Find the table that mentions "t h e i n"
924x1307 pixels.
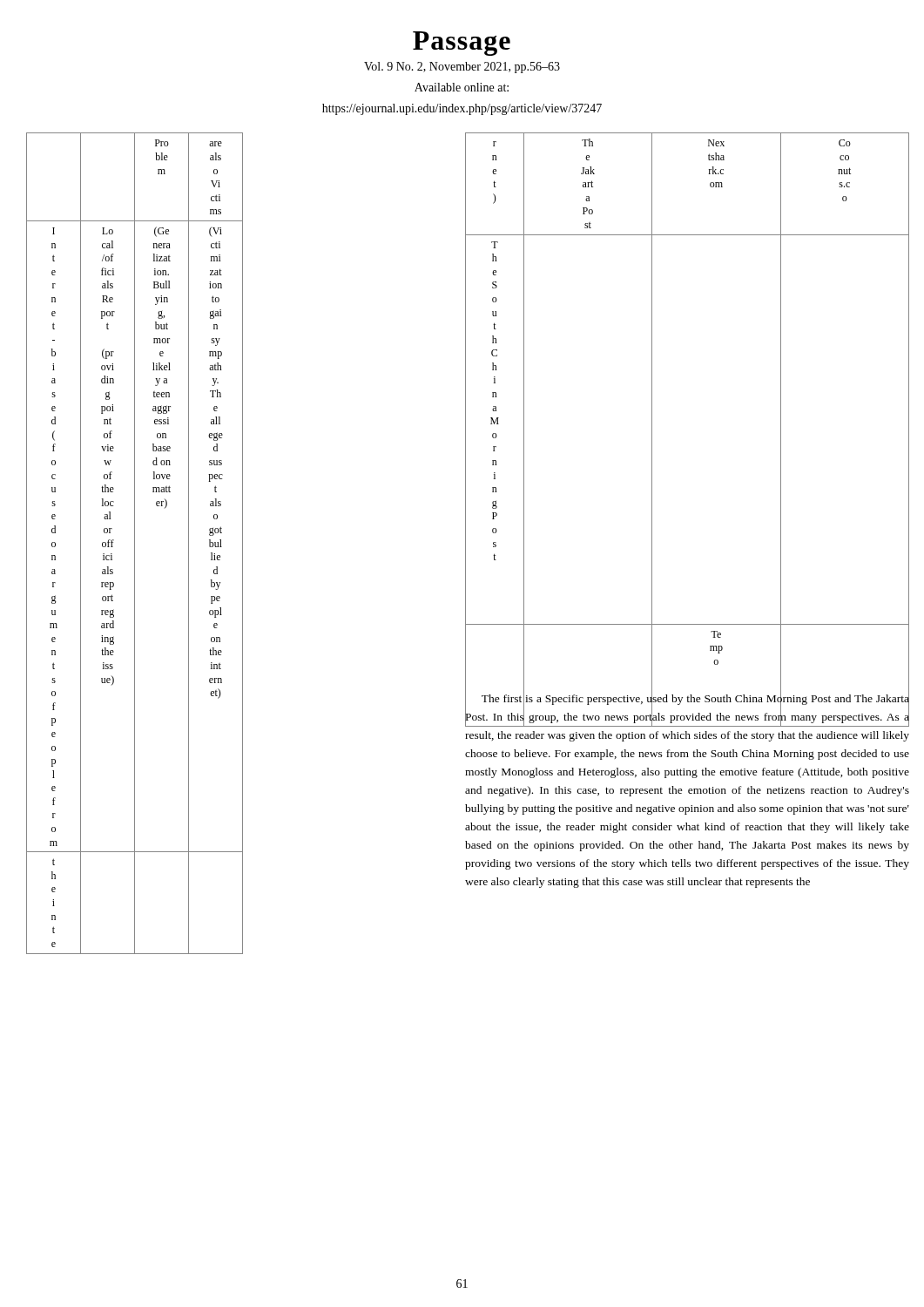[135, 544]
